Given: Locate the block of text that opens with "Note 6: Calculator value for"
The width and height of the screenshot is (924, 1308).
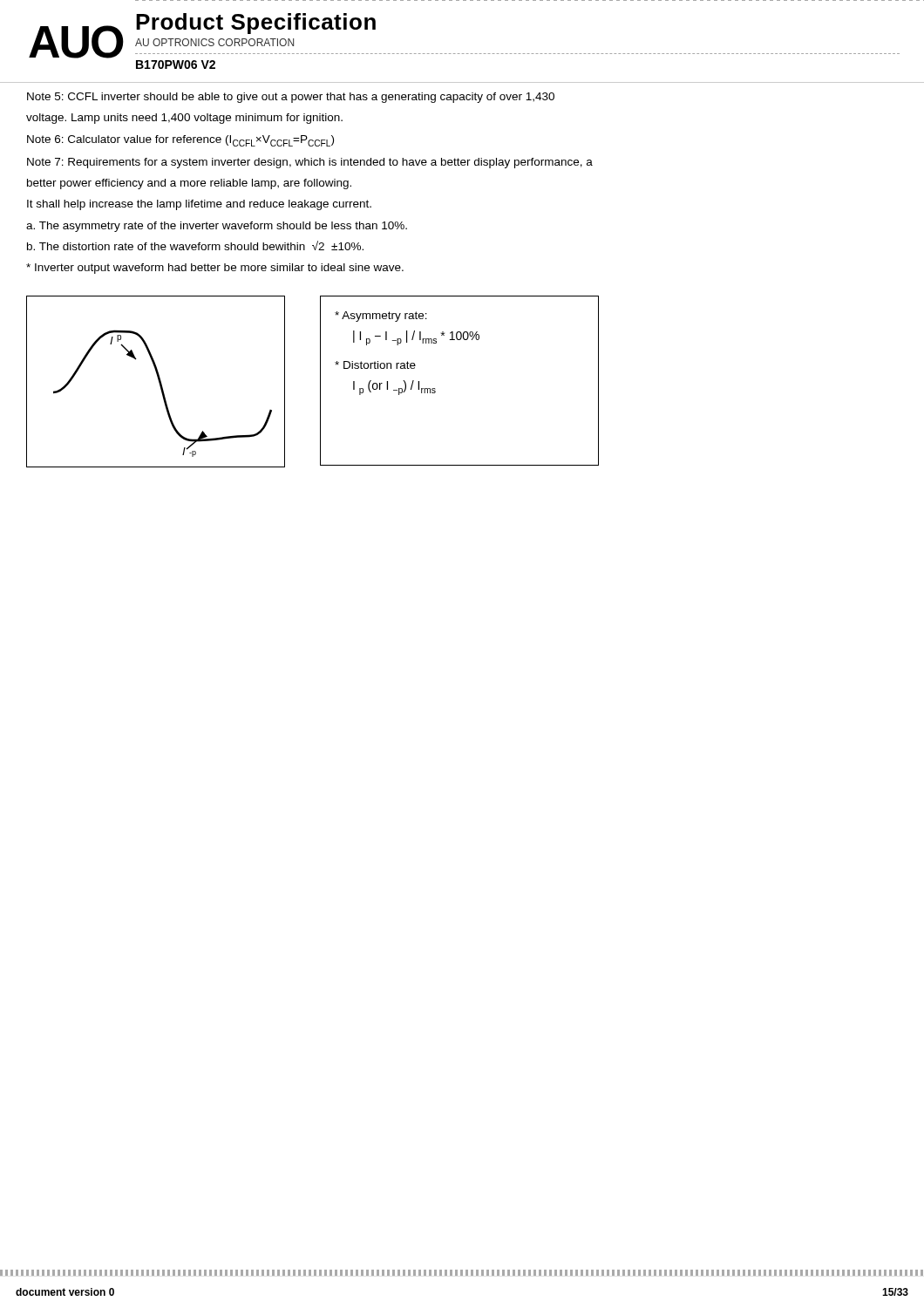Looking at the screenshot, I should pyautogui.click(x=180, y=140).
